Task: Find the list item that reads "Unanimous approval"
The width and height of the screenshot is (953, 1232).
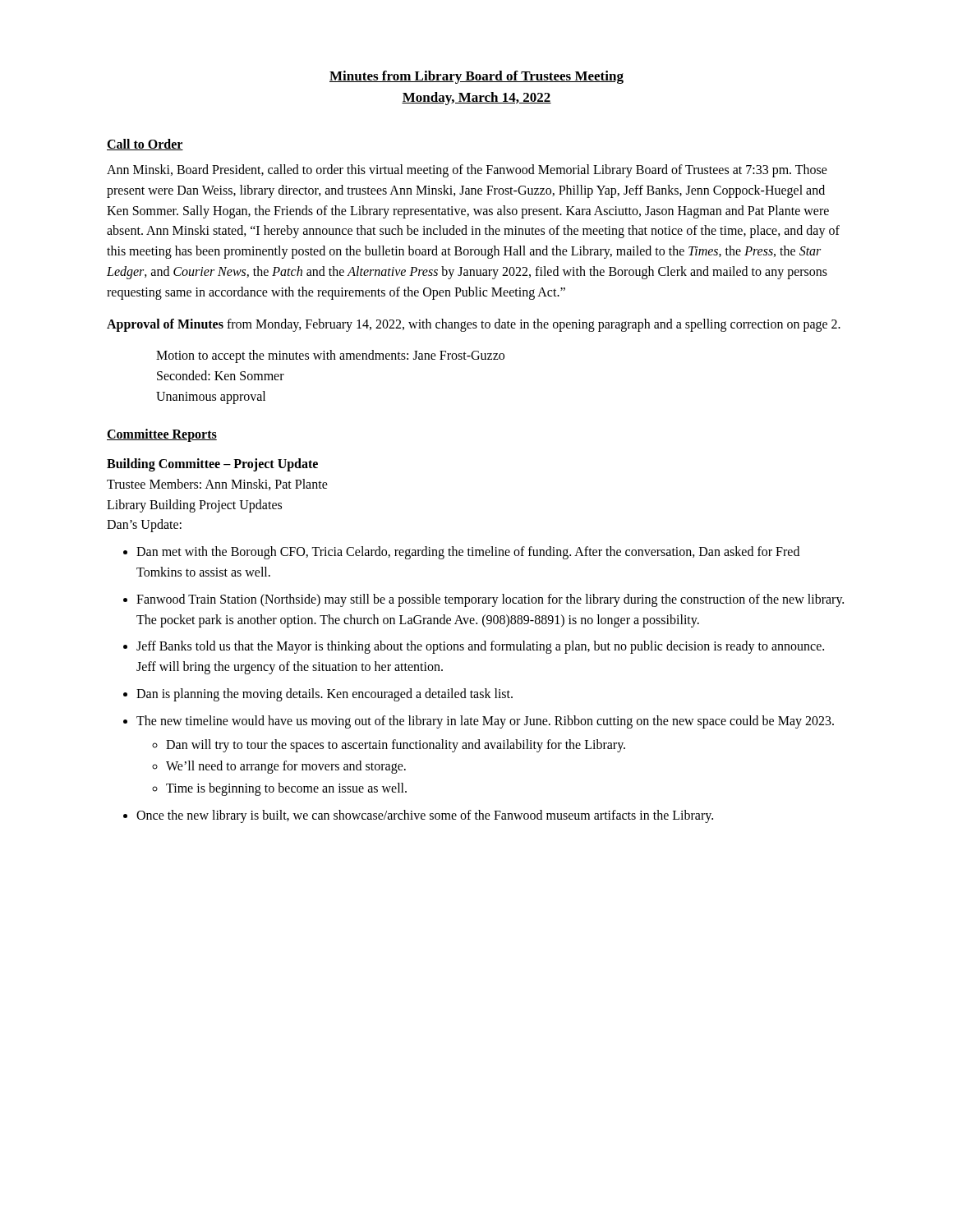Action: (211, 396)
